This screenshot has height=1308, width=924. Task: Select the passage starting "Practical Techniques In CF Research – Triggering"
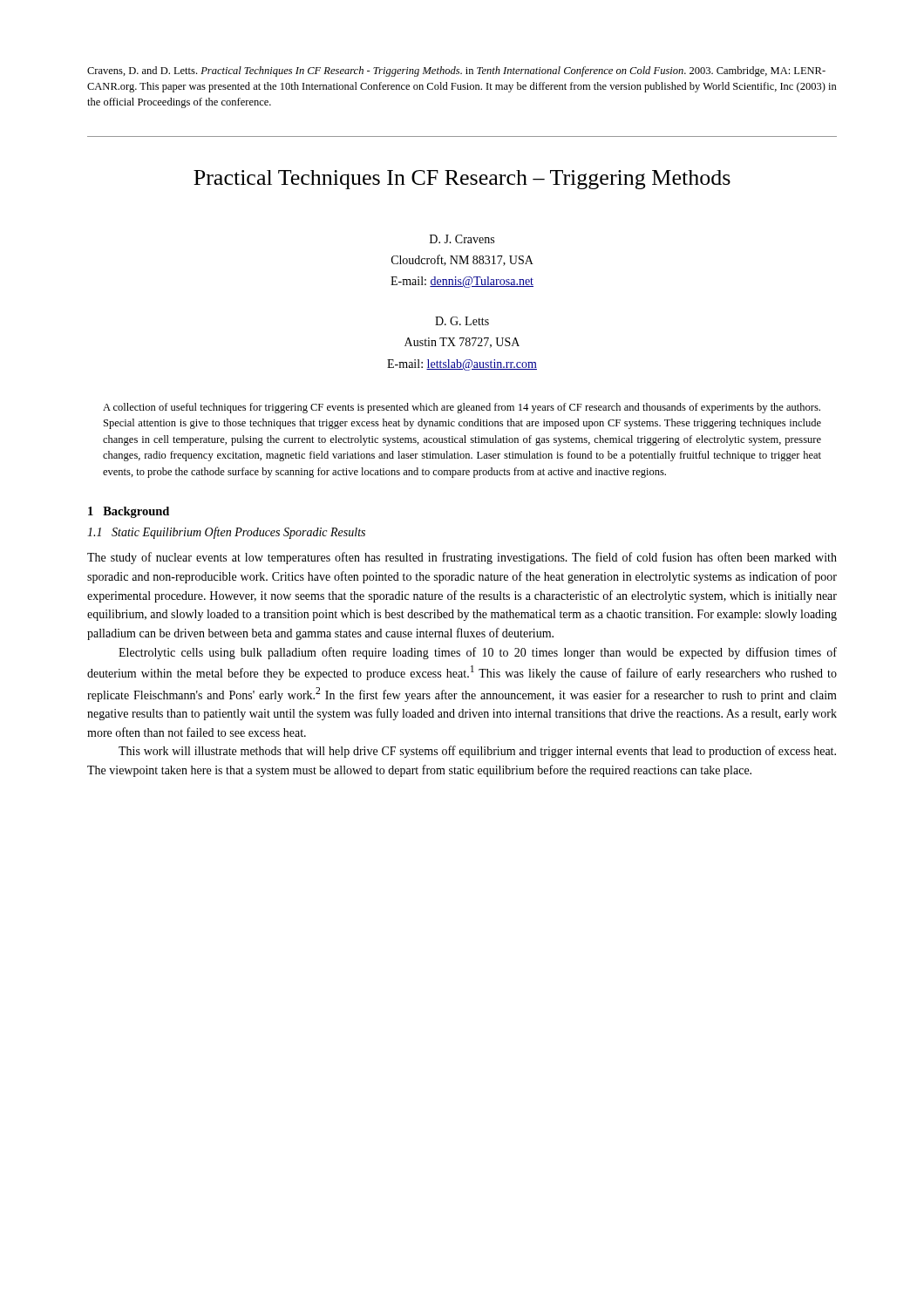462,178
